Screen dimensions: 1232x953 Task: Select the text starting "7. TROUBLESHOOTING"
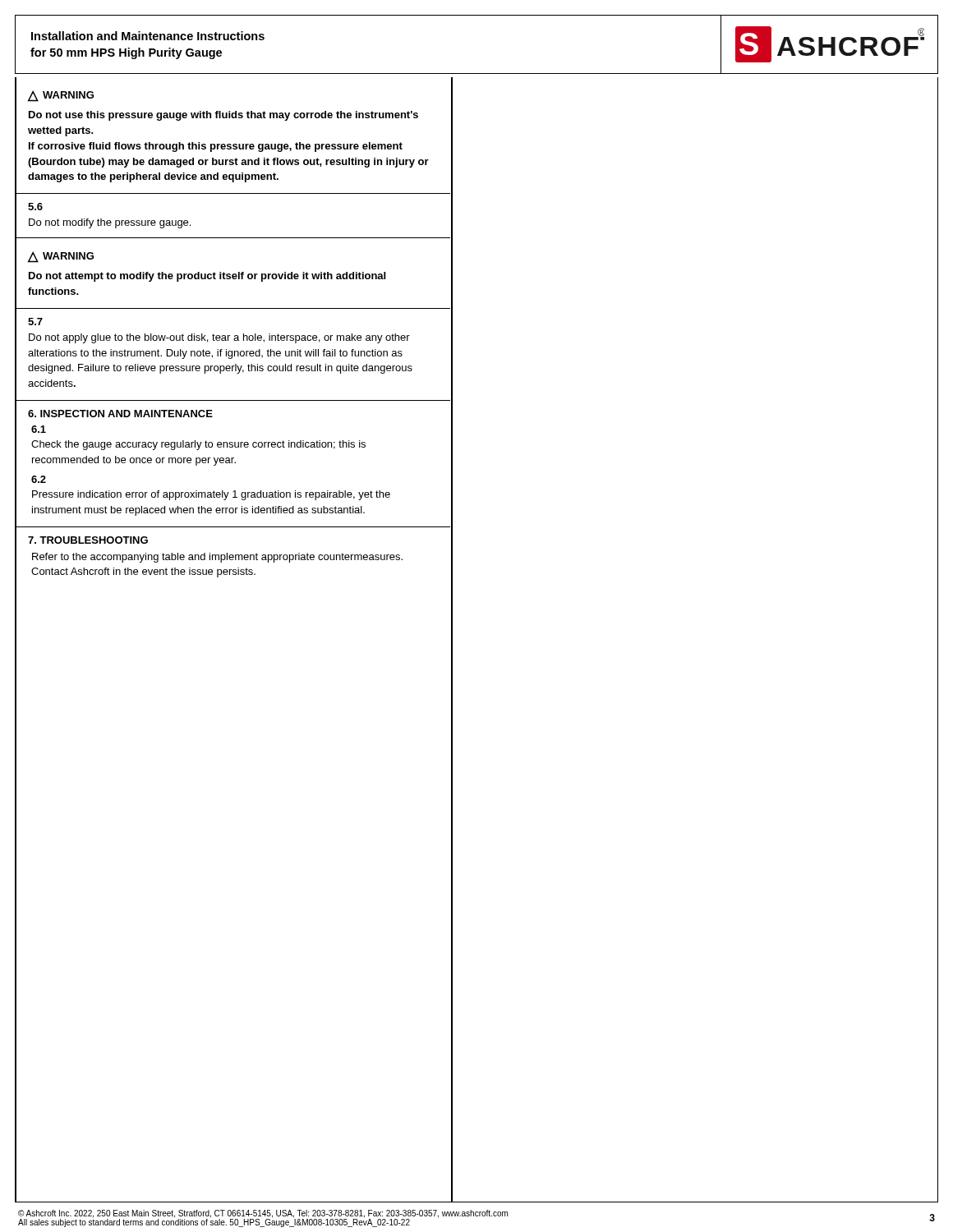[88, 540]
